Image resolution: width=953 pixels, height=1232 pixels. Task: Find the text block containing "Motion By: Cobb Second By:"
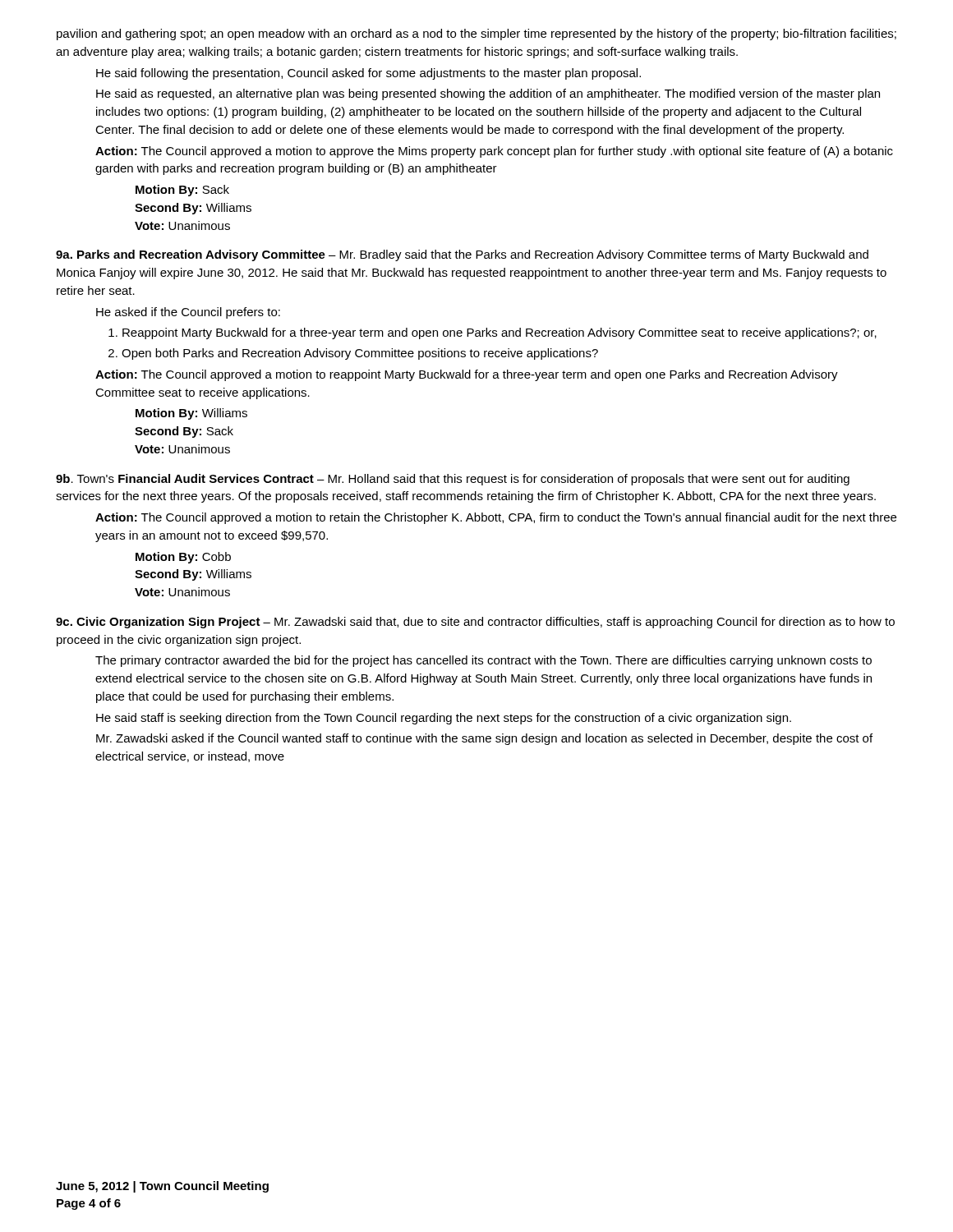pos(183,558)
